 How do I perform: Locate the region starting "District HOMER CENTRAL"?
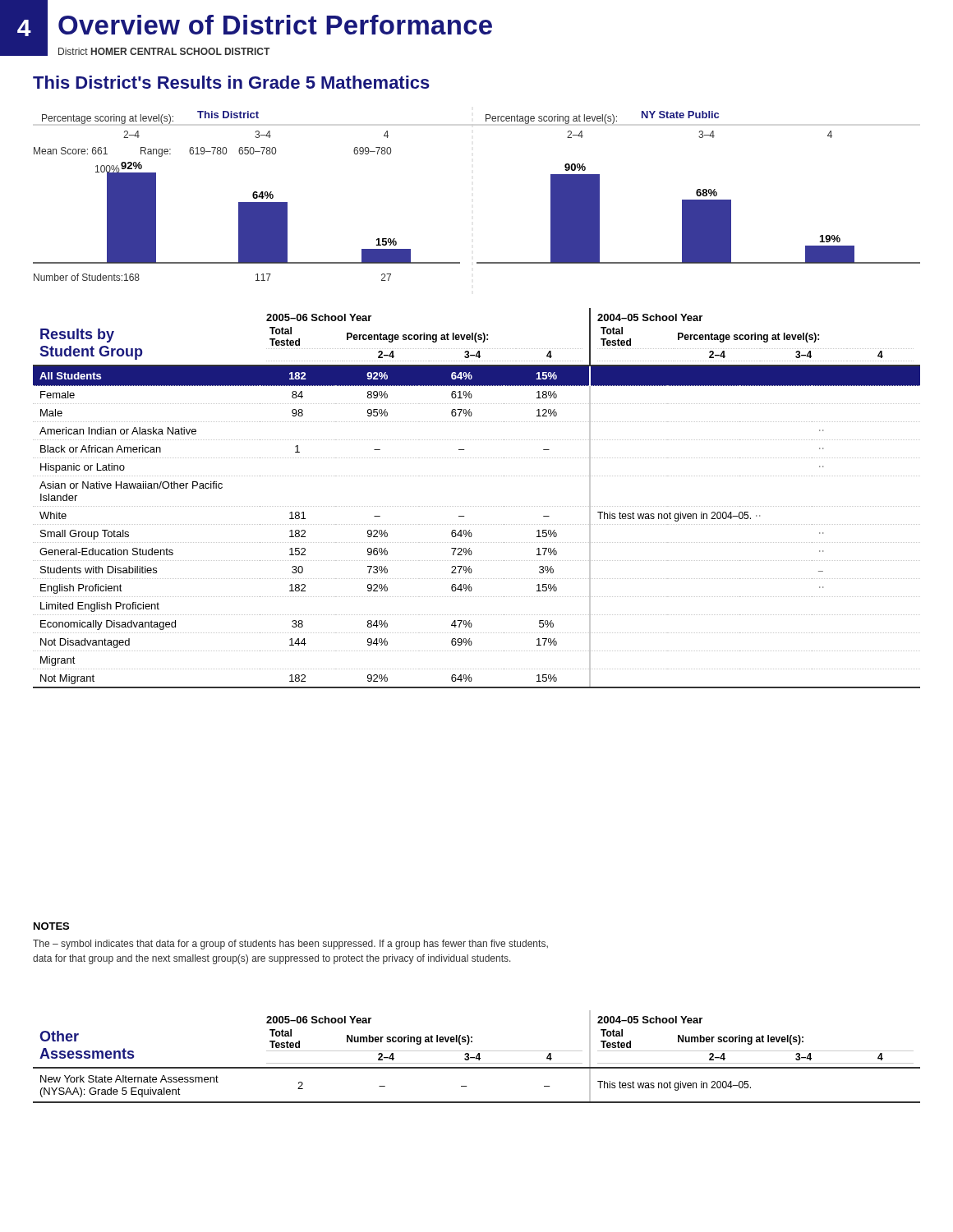[164, 52]
